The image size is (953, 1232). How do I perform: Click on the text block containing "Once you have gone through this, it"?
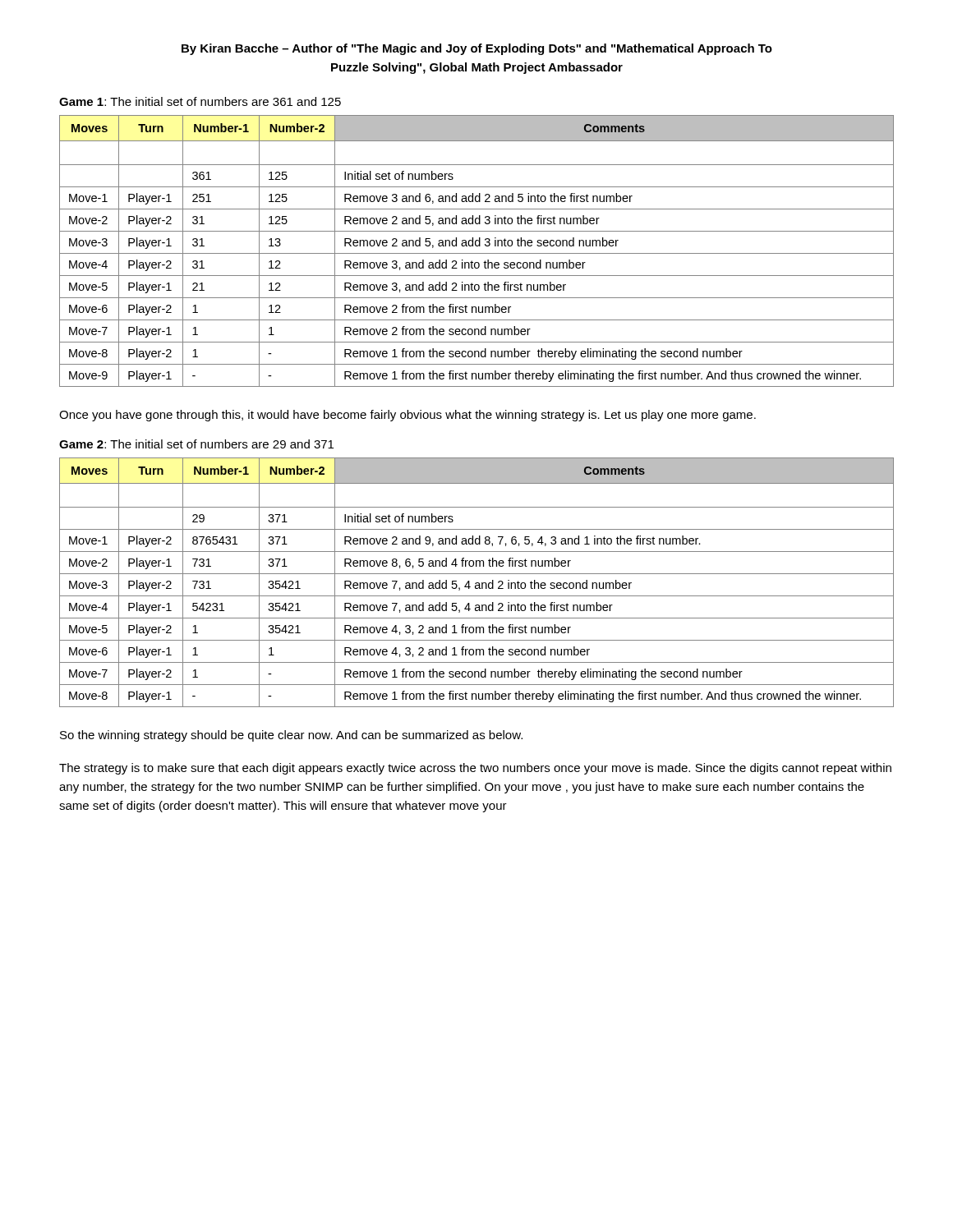pyautogui.click(x=408, y=414)
